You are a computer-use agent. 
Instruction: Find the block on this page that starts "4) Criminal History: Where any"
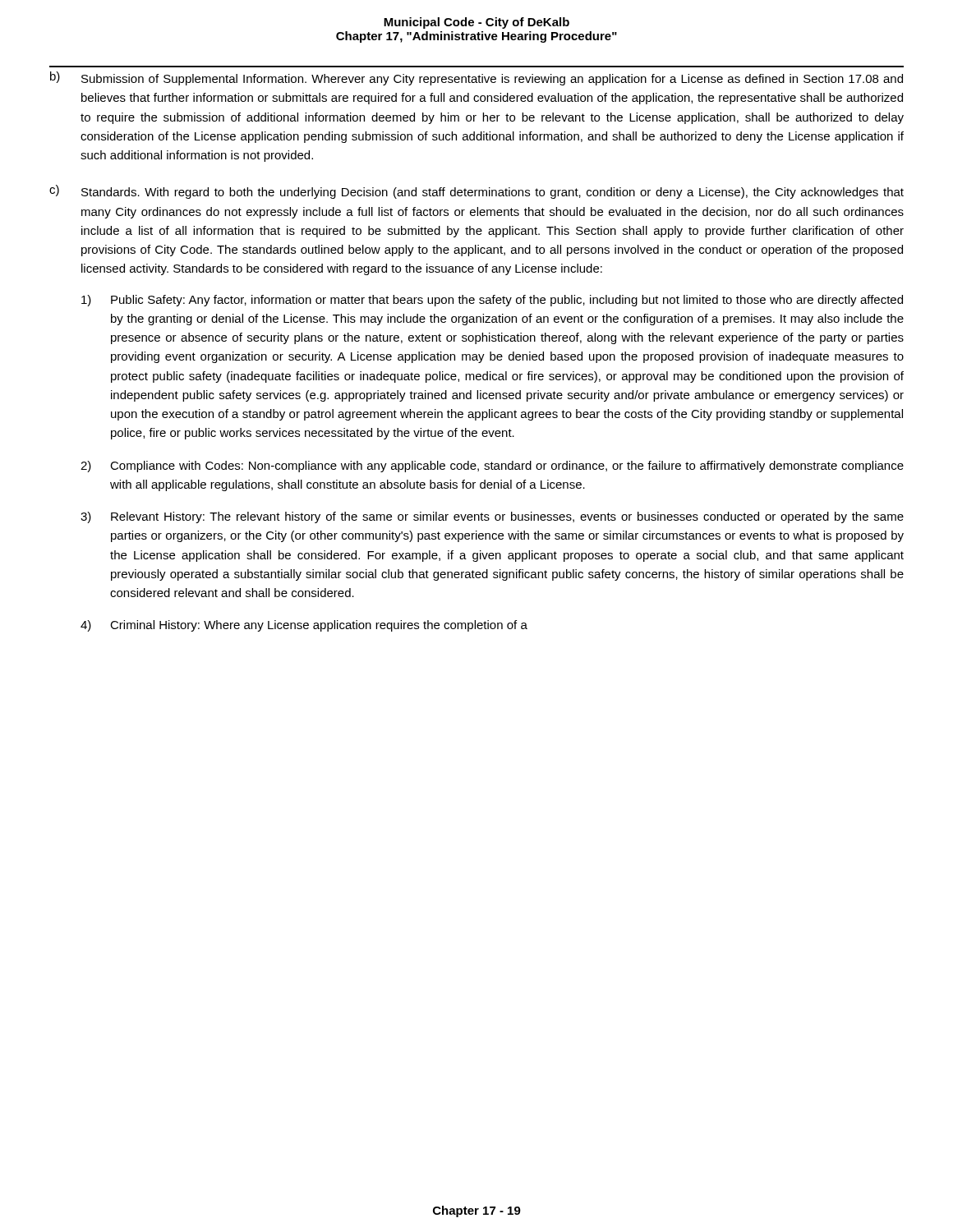[x=304, y=625]
